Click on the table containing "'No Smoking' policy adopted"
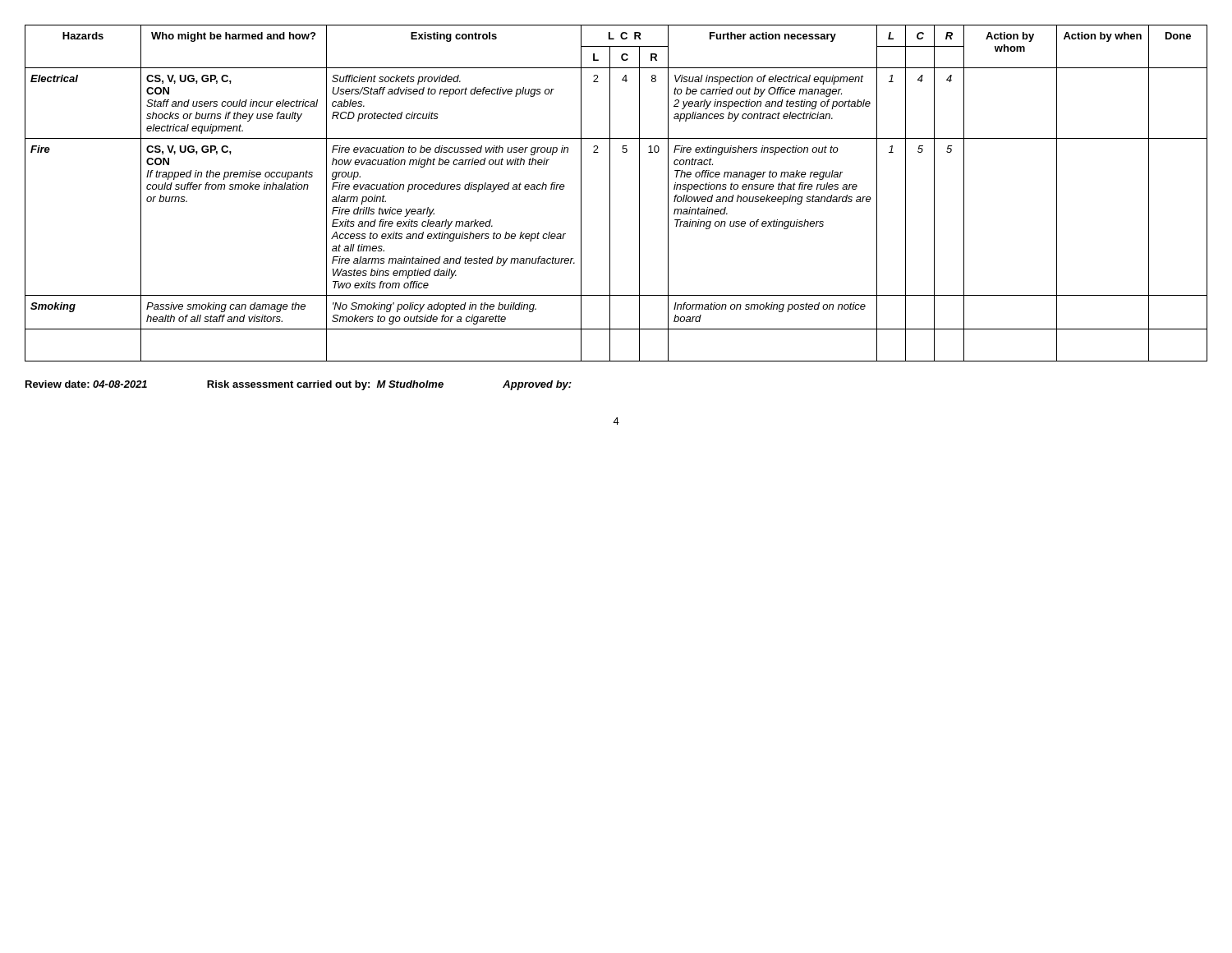 tap(616, 193)
